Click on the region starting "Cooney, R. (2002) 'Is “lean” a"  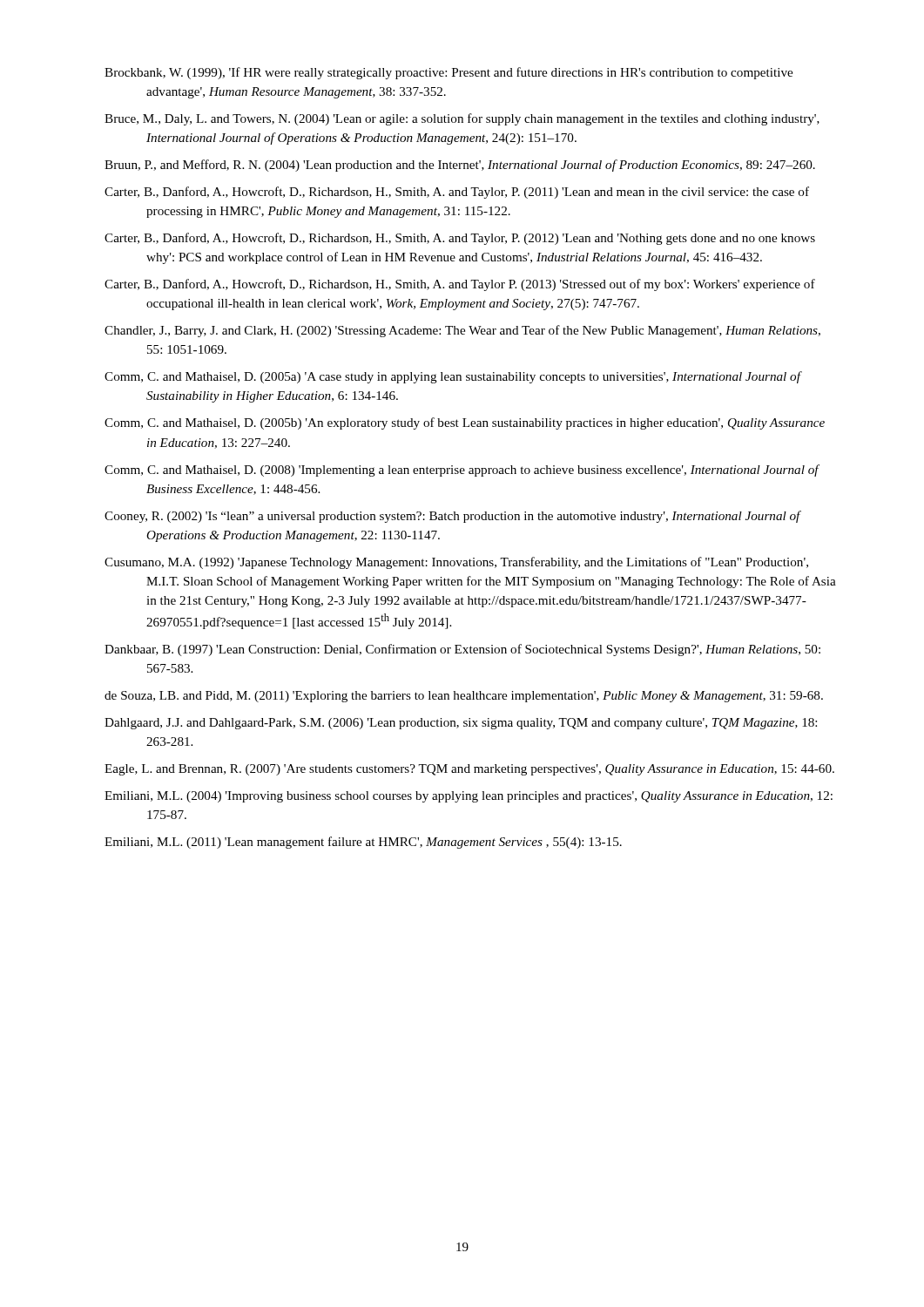tap(452, 525)
